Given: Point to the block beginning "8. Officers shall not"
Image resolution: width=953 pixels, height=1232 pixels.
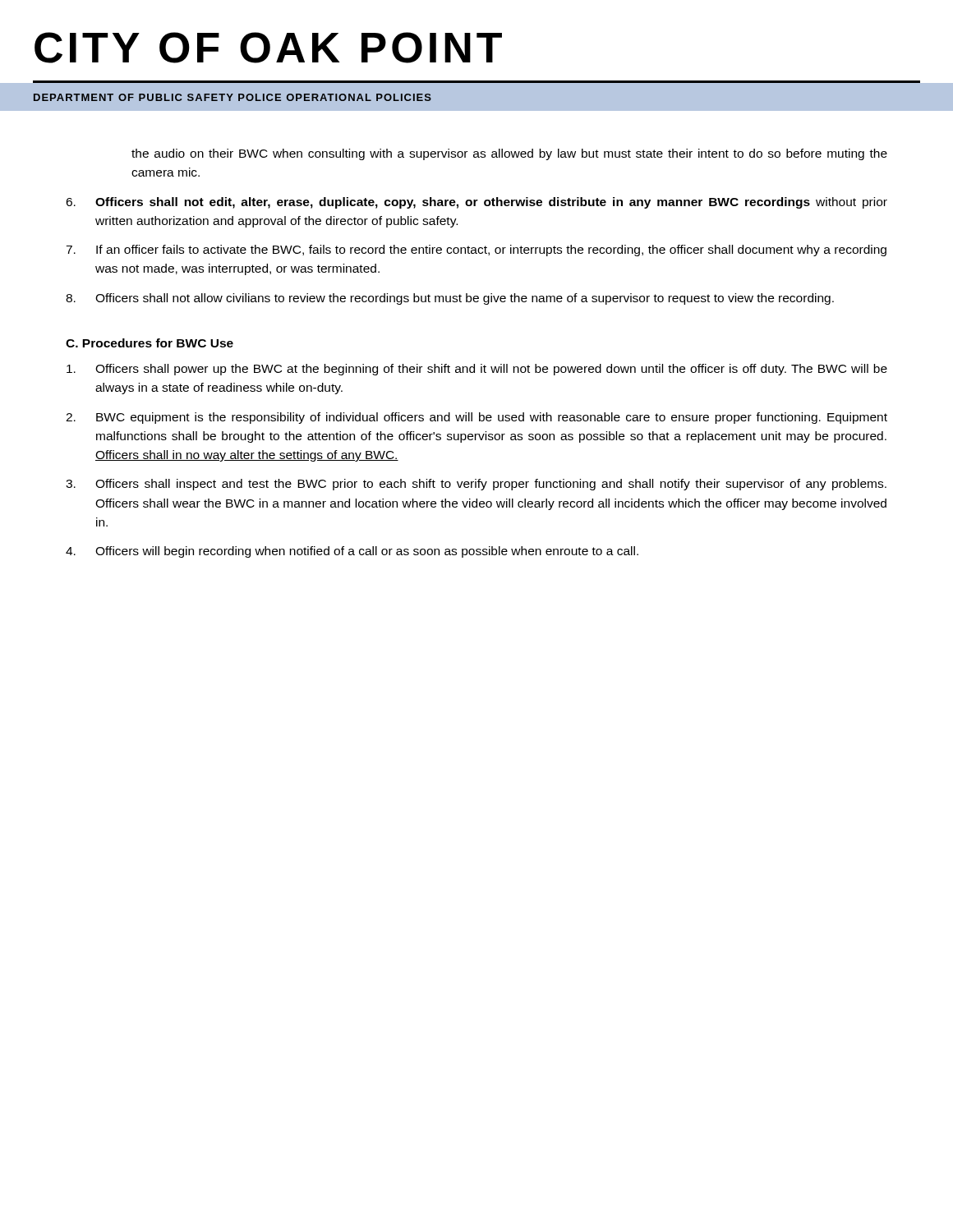Looking at the screenshot, I should pyautogui.click(x=476, y=297).
